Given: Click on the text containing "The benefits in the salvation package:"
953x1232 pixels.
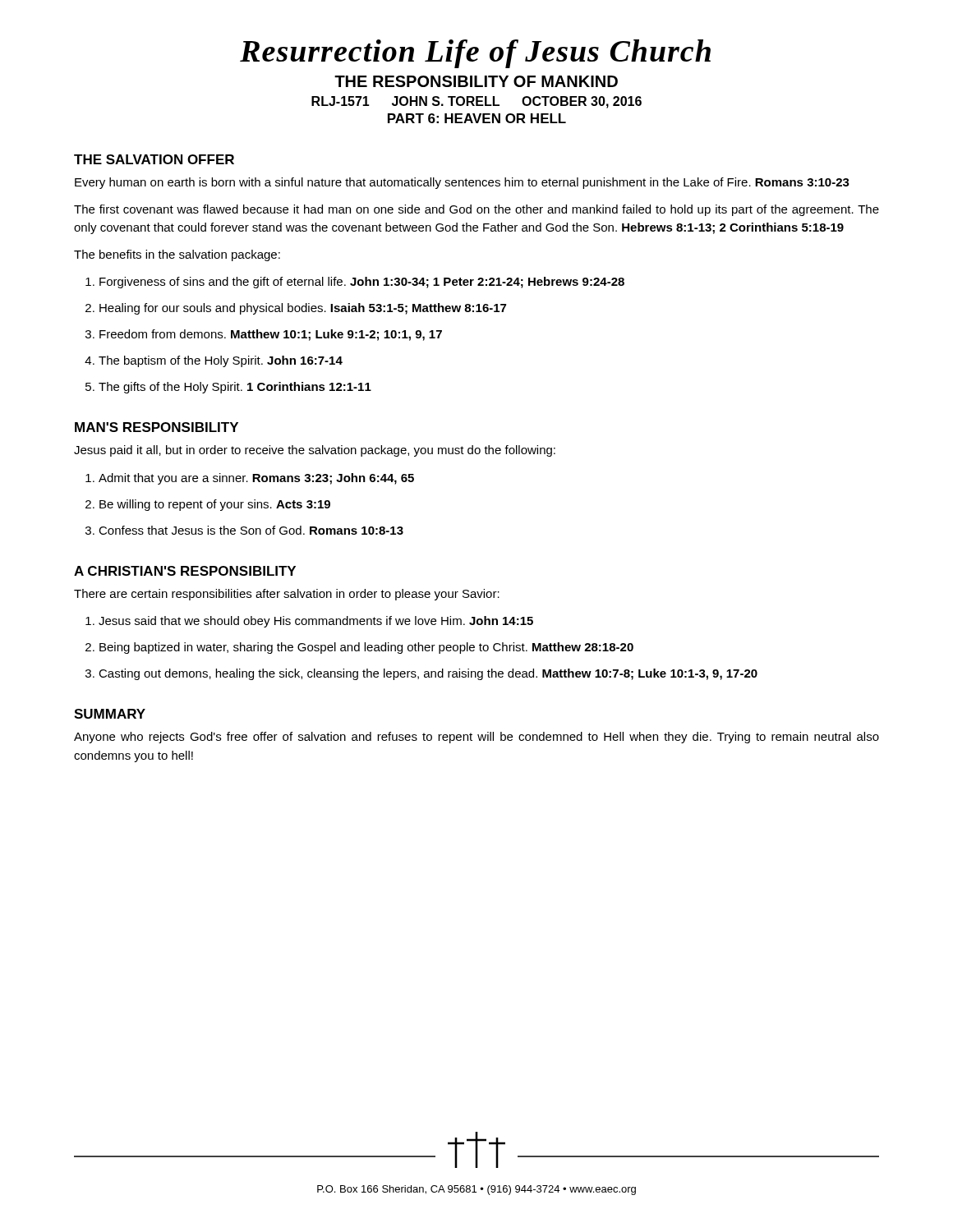Looking at the screenshot, I should pos(177,254).
